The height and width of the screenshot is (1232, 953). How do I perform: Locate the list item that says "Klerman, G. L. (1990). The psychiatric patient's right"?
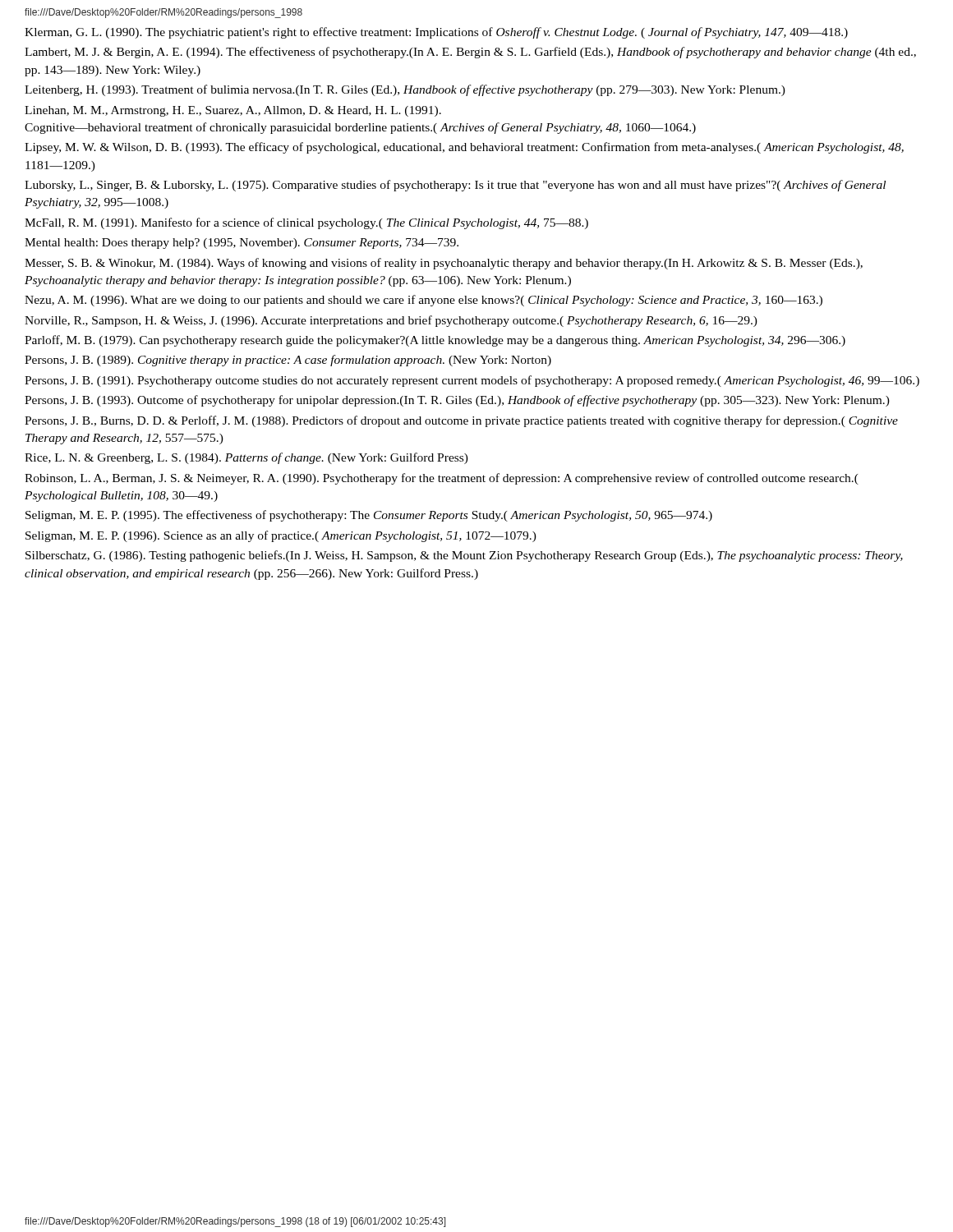pos(436,32)
